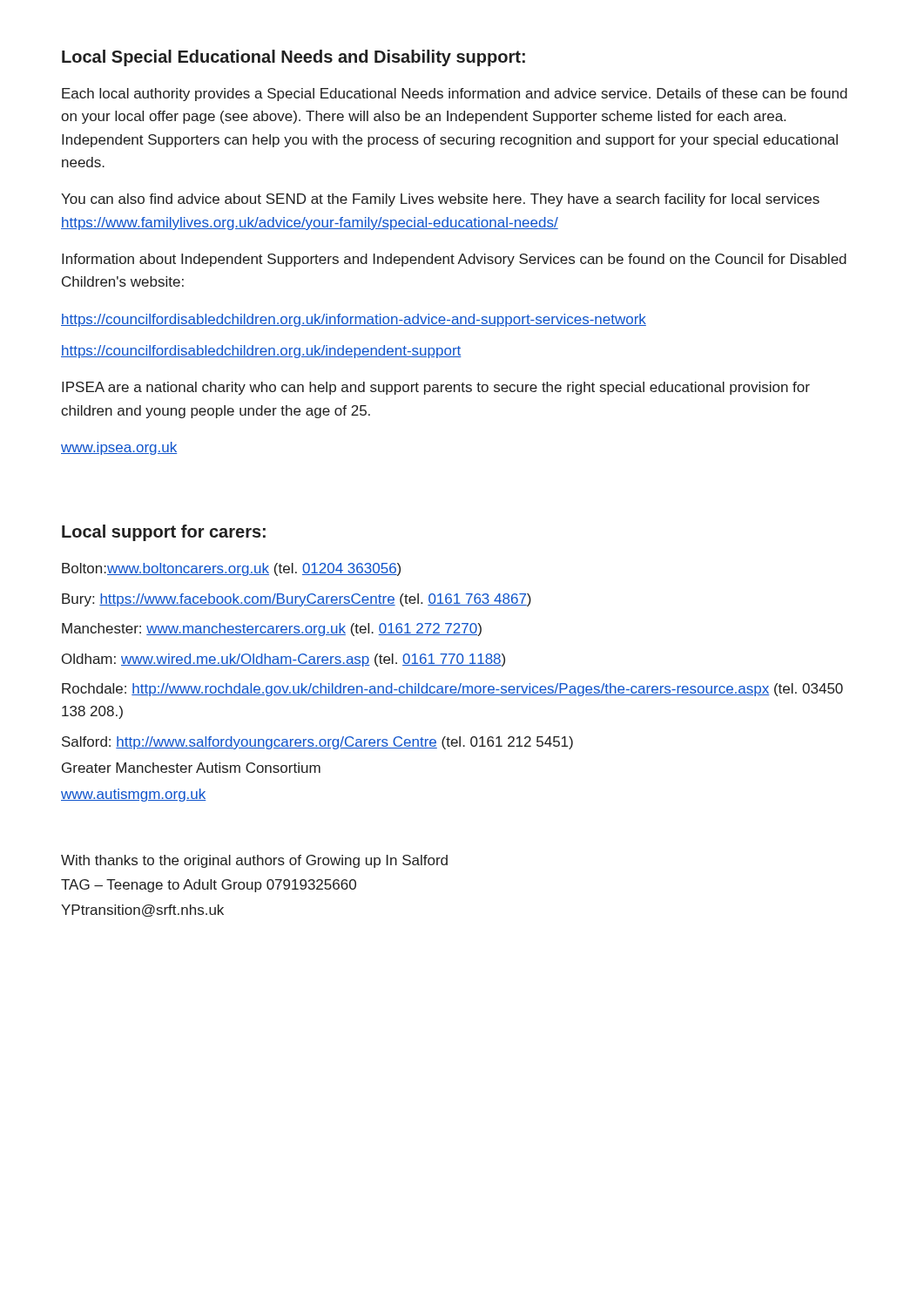Viewport: 924px width, 1307px height.
Task: Navigate to the block starting "Each local authority provides a Special Educational"
Action: tap(454, 128)
